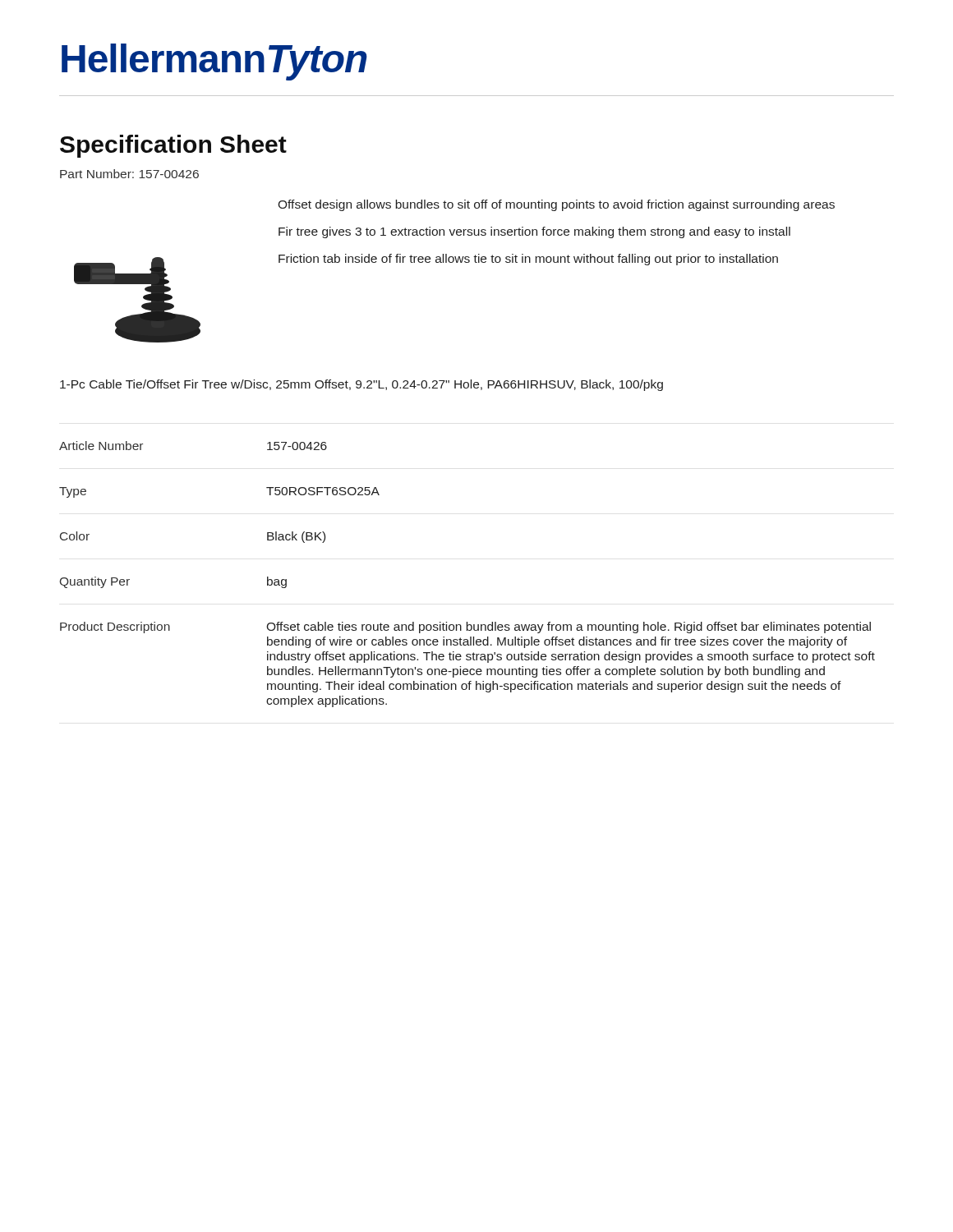Locate the photo
Screen dimensions: 1232x953
pos(154,279)
